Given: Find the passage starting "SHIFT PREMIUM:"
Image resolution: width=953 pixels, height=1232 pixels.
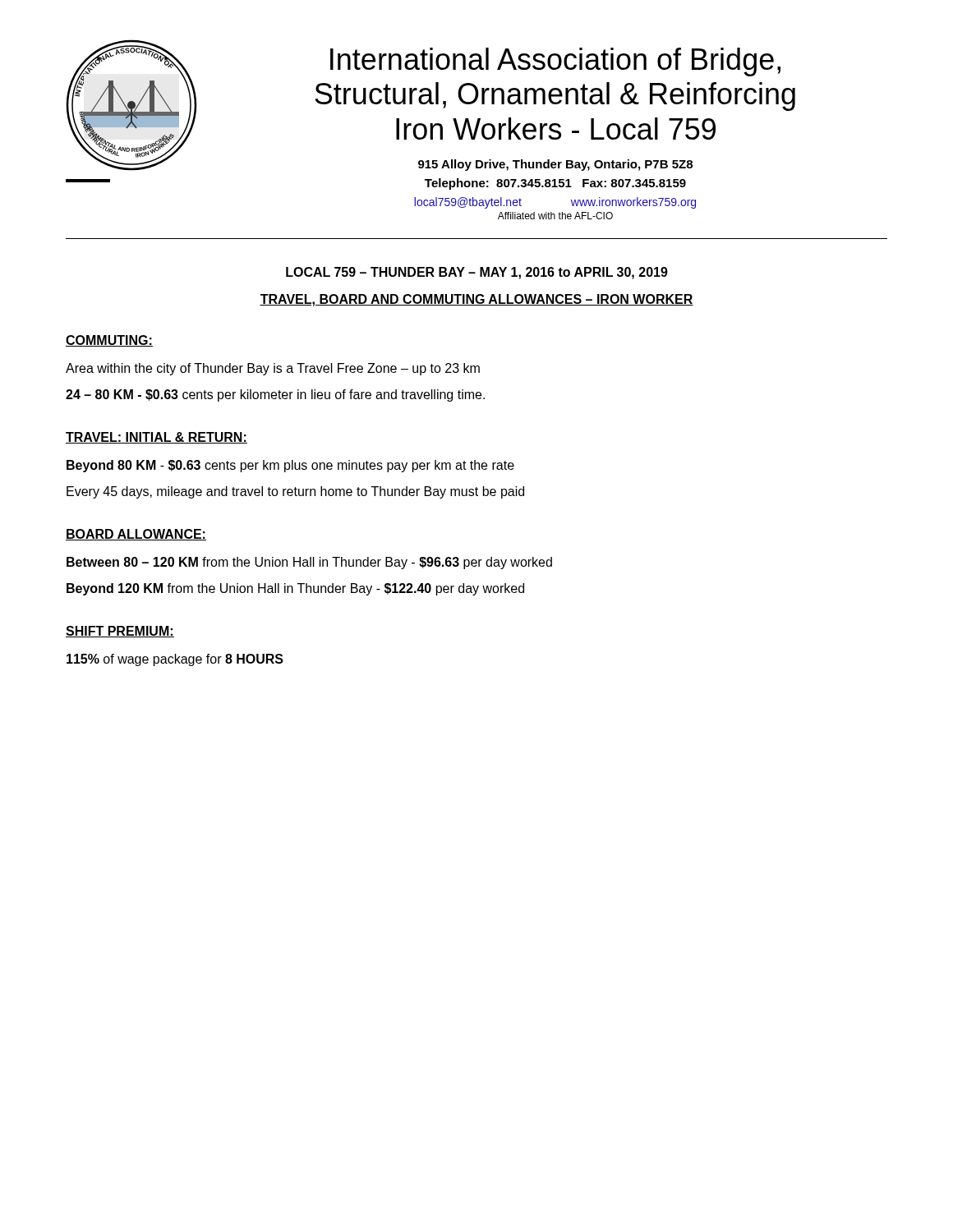Looking at the screenshot, I should pyautogui.click(x=120, y=631).
